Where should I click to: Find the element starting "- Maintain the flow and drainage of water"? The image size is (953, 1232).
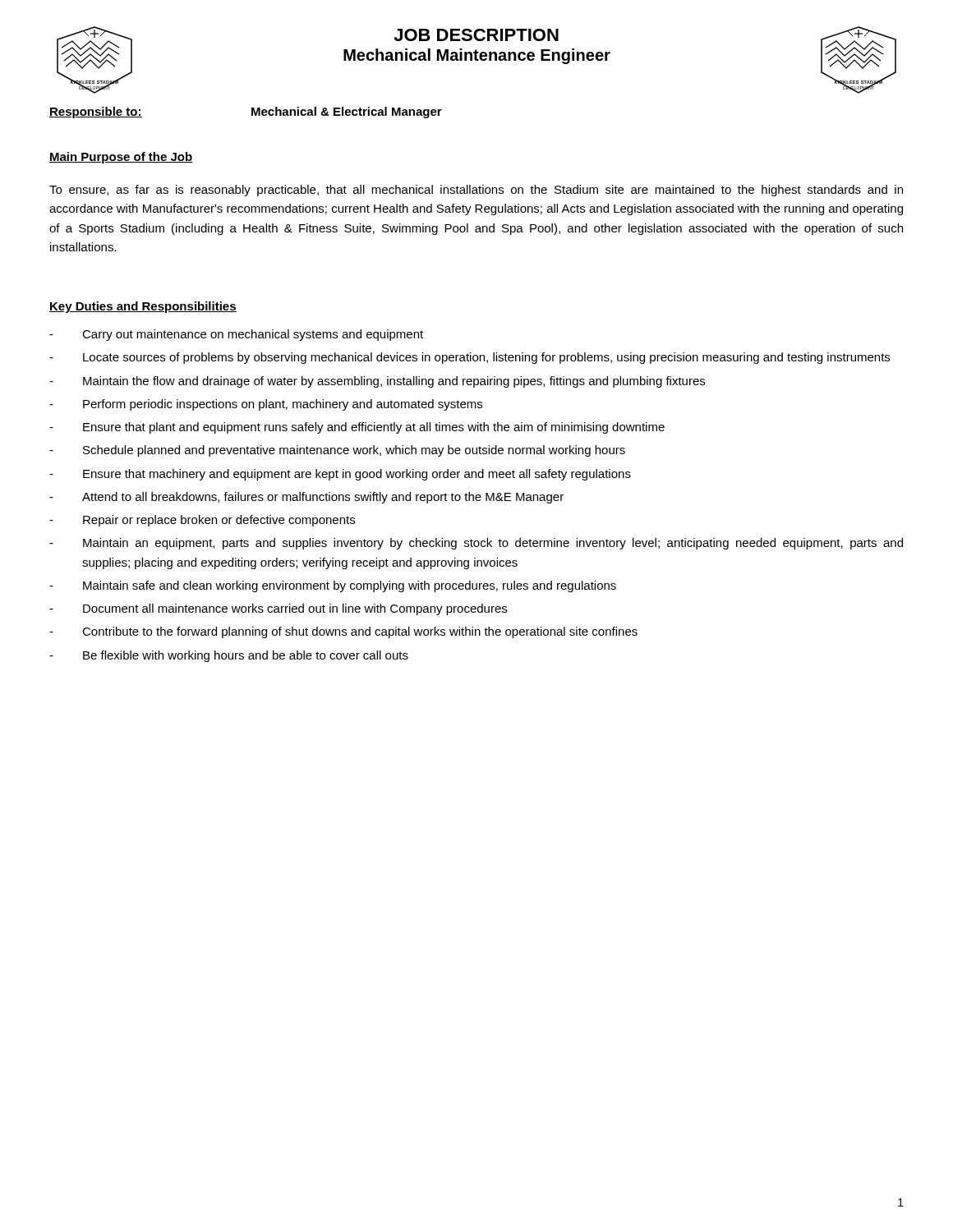pyautogui.click(x=476, y=380)
